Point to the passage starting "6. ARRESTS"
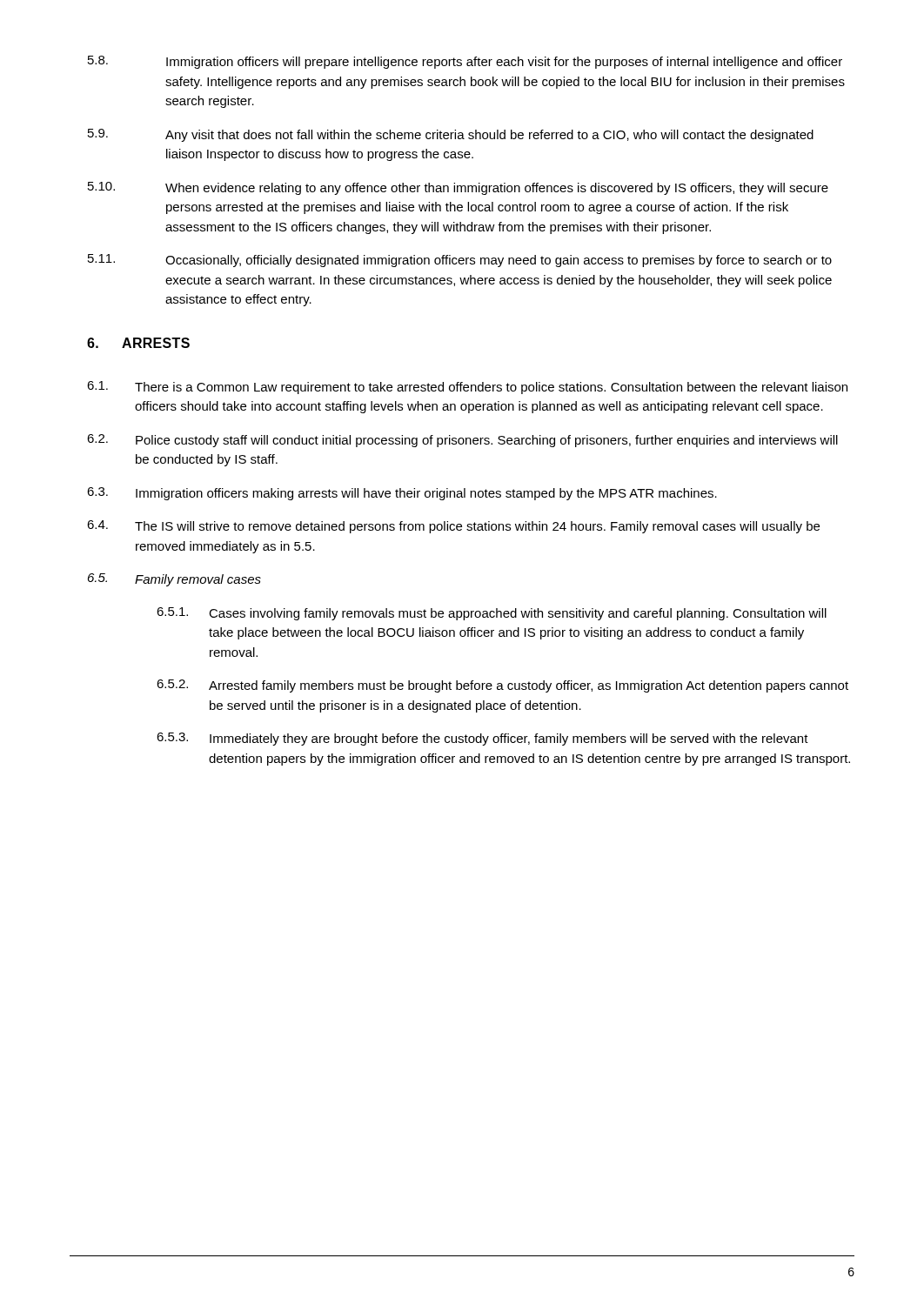The height and width of the screenshot is (1305, 924). [x=139, y=343]
